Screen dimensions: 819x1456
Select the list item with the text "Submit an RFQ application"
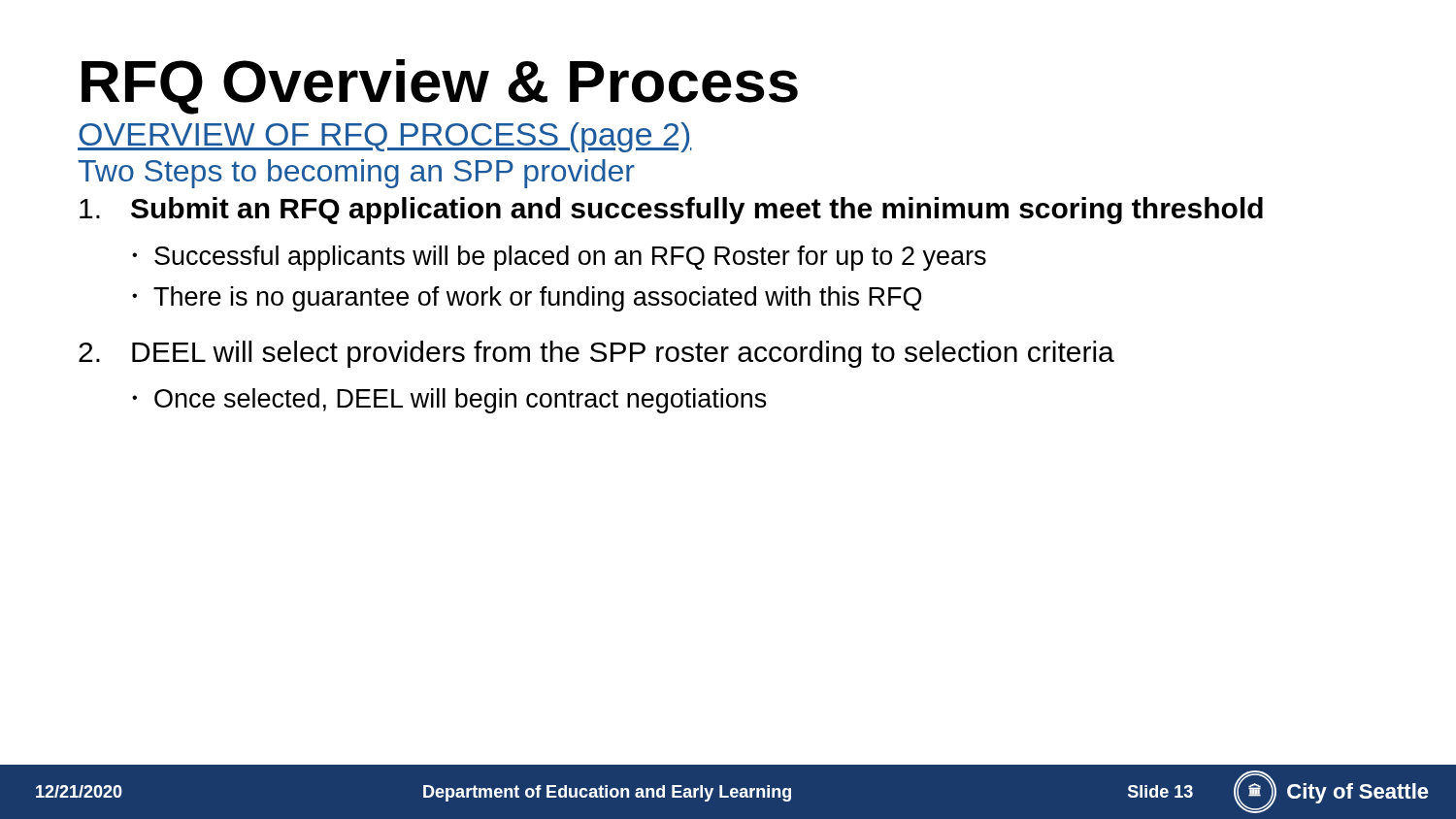click(728, 209)
